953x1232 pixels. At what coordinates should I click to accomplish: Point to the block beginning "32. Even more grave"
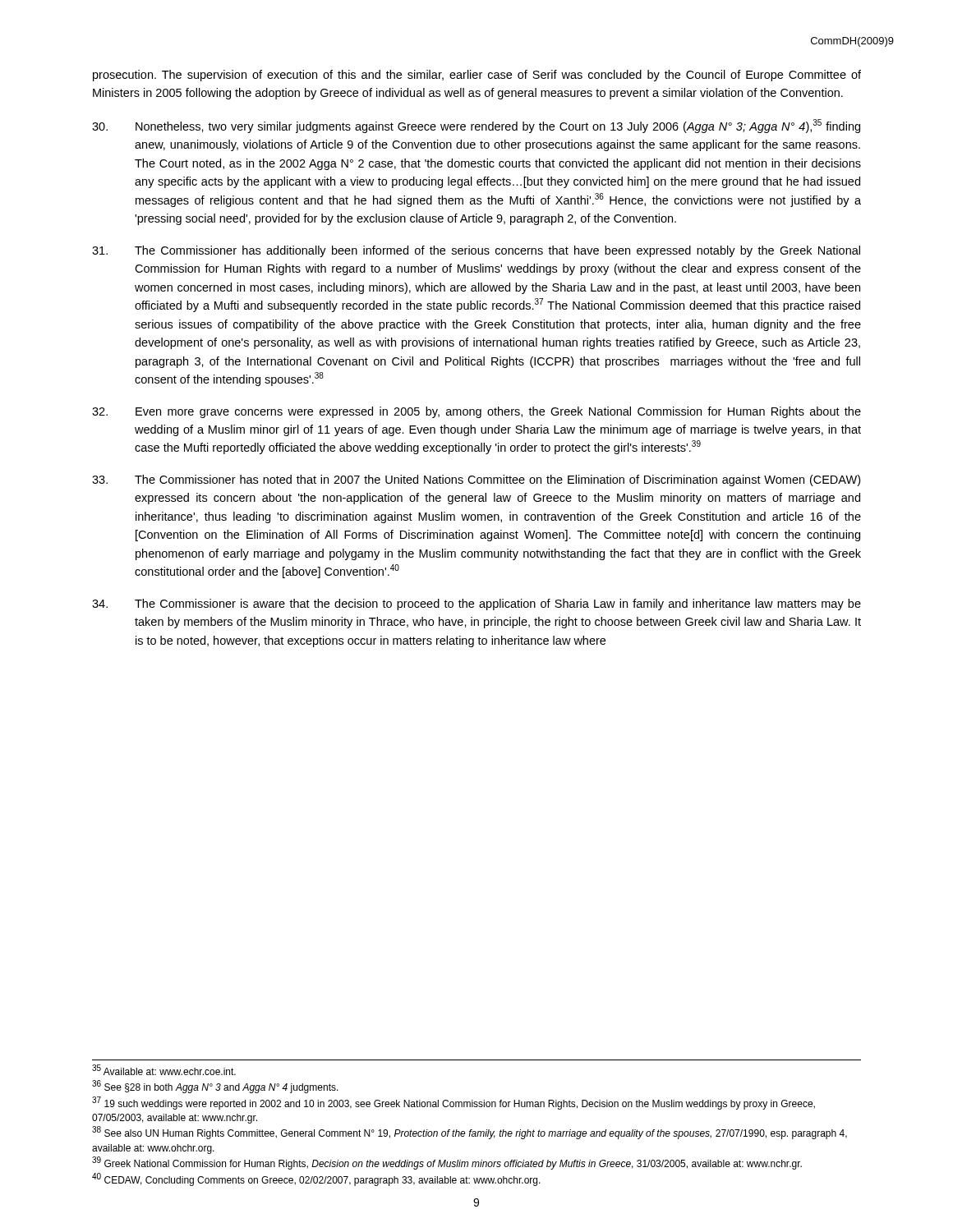point(476,430)
